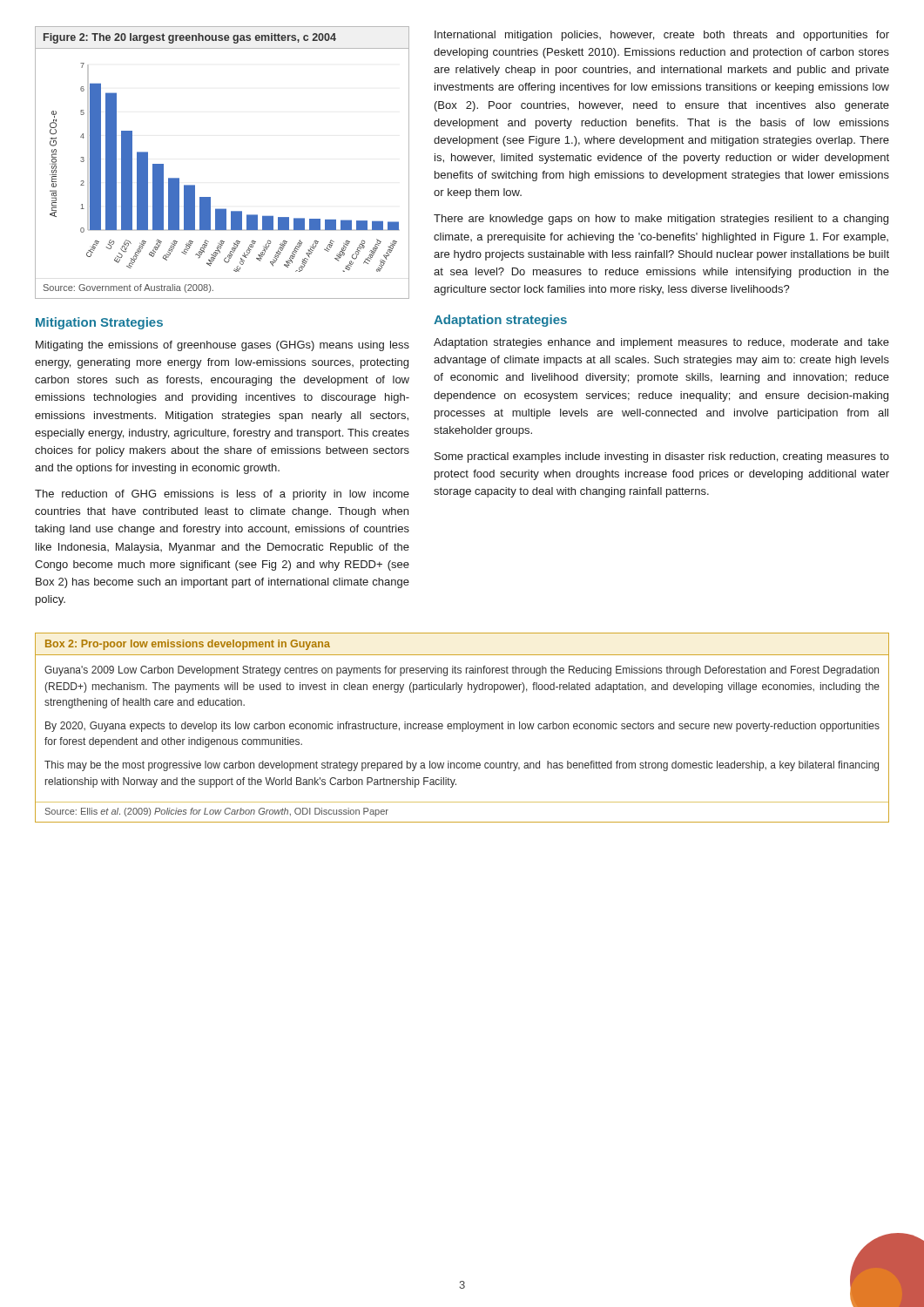Viewport: 924px width, 1307px height.
Task: Find the passage starting "By 2020, Guyana"
Action: click(462, 734)
